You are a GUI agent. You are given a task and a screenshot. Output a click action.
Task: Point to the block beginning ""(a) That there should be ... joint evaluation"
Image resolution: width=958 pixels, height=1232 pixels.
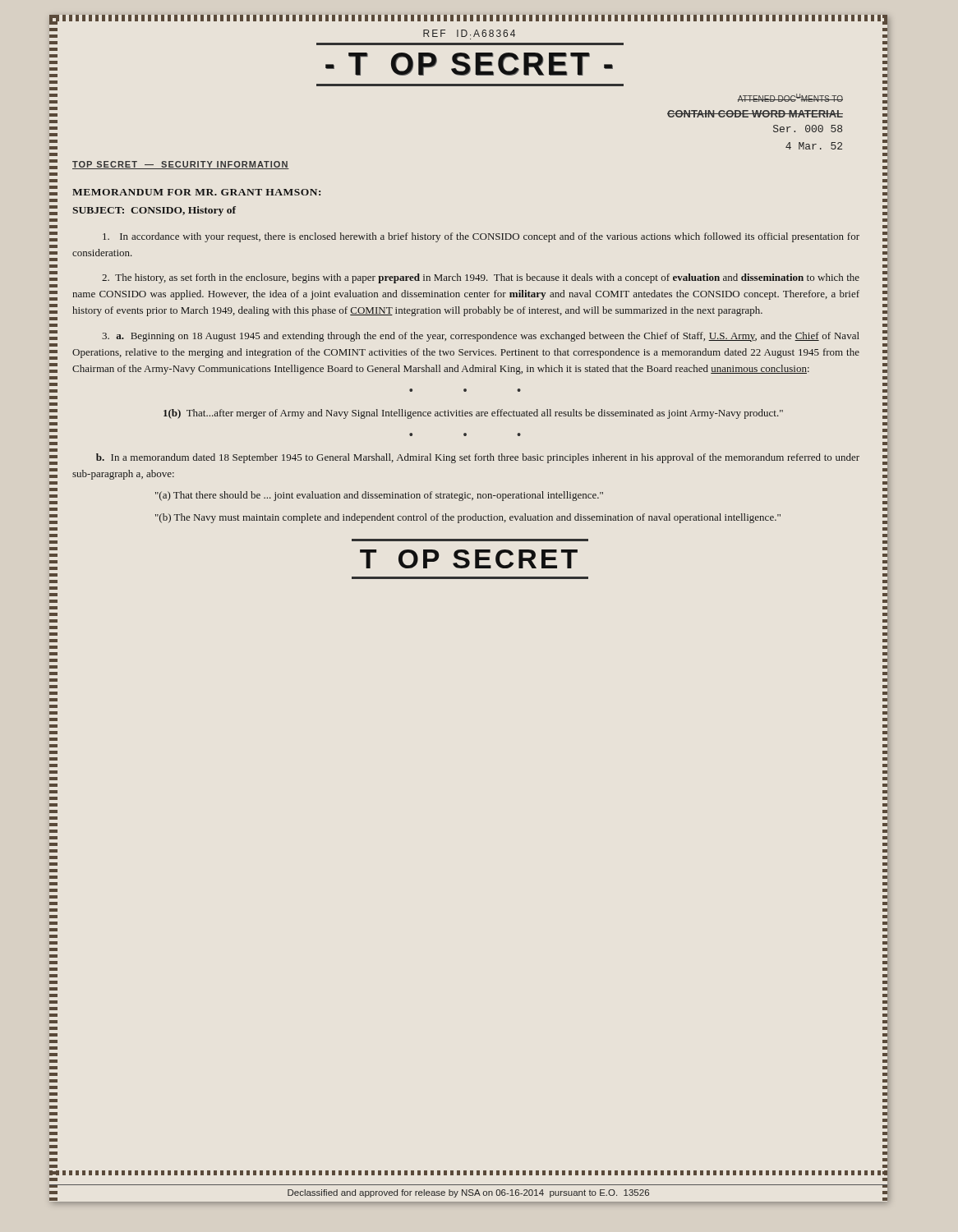tap(379, 495)
